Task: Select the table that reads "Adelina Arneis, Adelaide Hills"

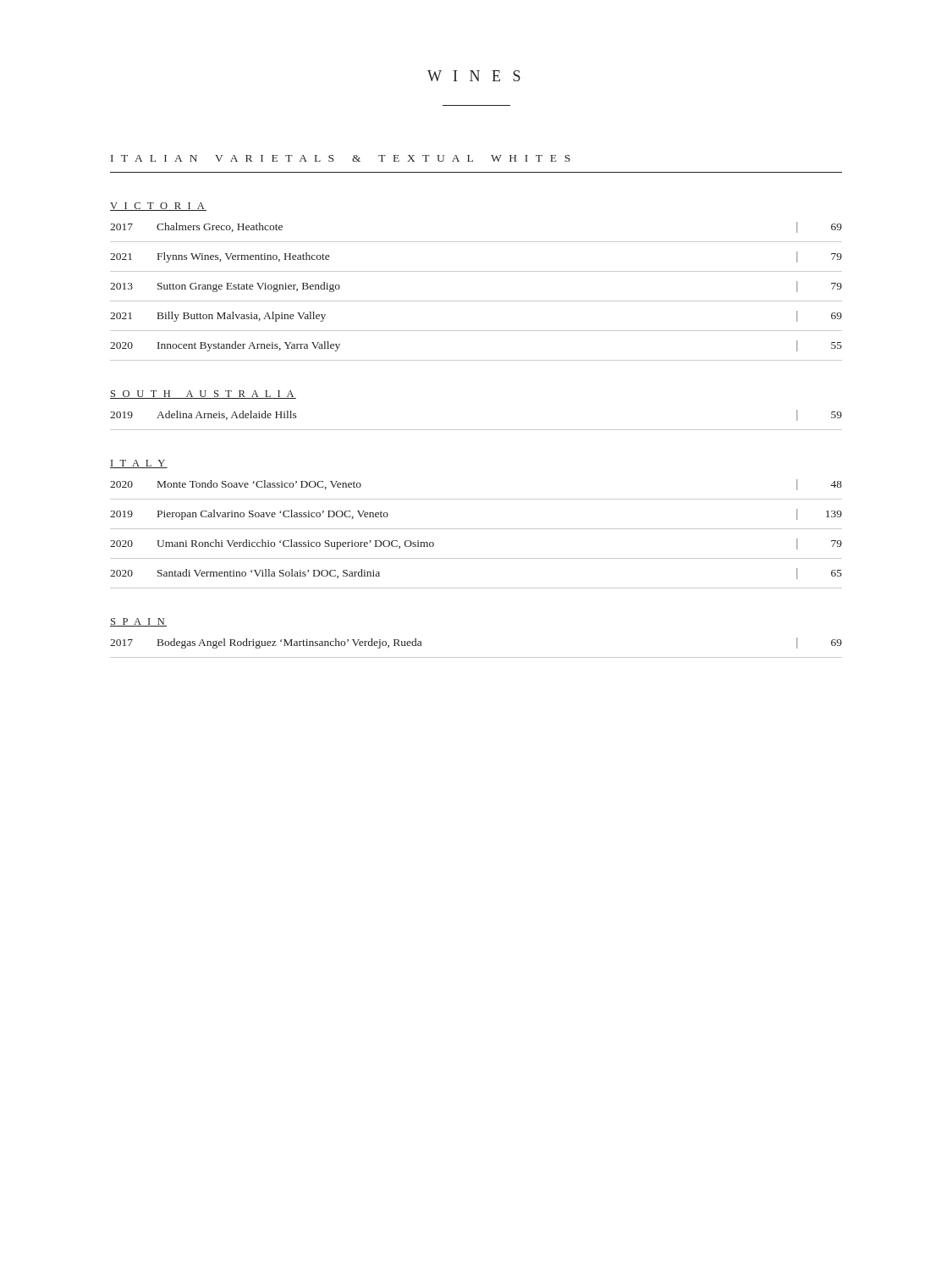Action: [476, 415]
